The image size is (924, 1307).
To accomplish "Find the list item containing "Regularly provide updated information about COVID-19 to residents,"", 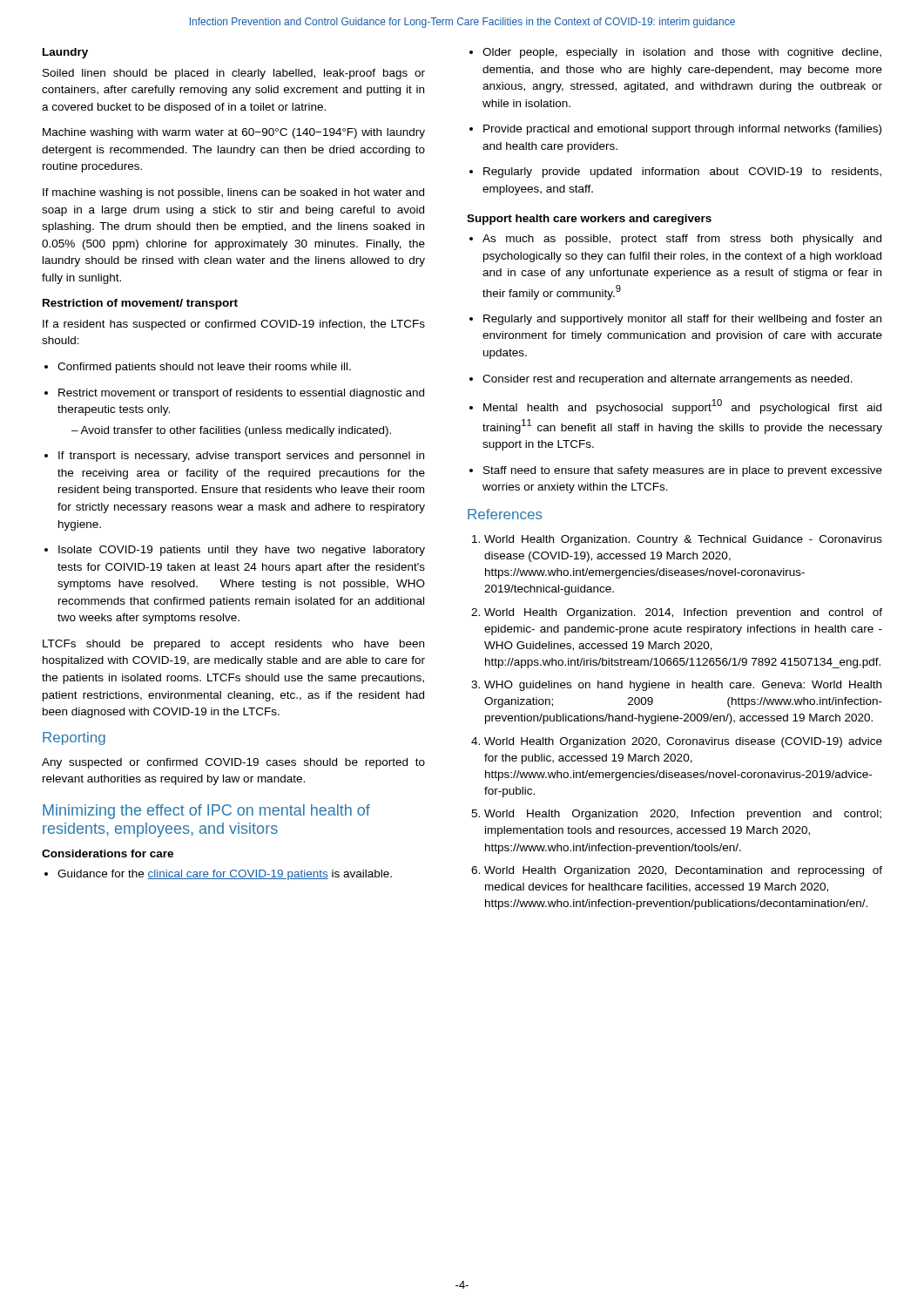I will point(675,180).
